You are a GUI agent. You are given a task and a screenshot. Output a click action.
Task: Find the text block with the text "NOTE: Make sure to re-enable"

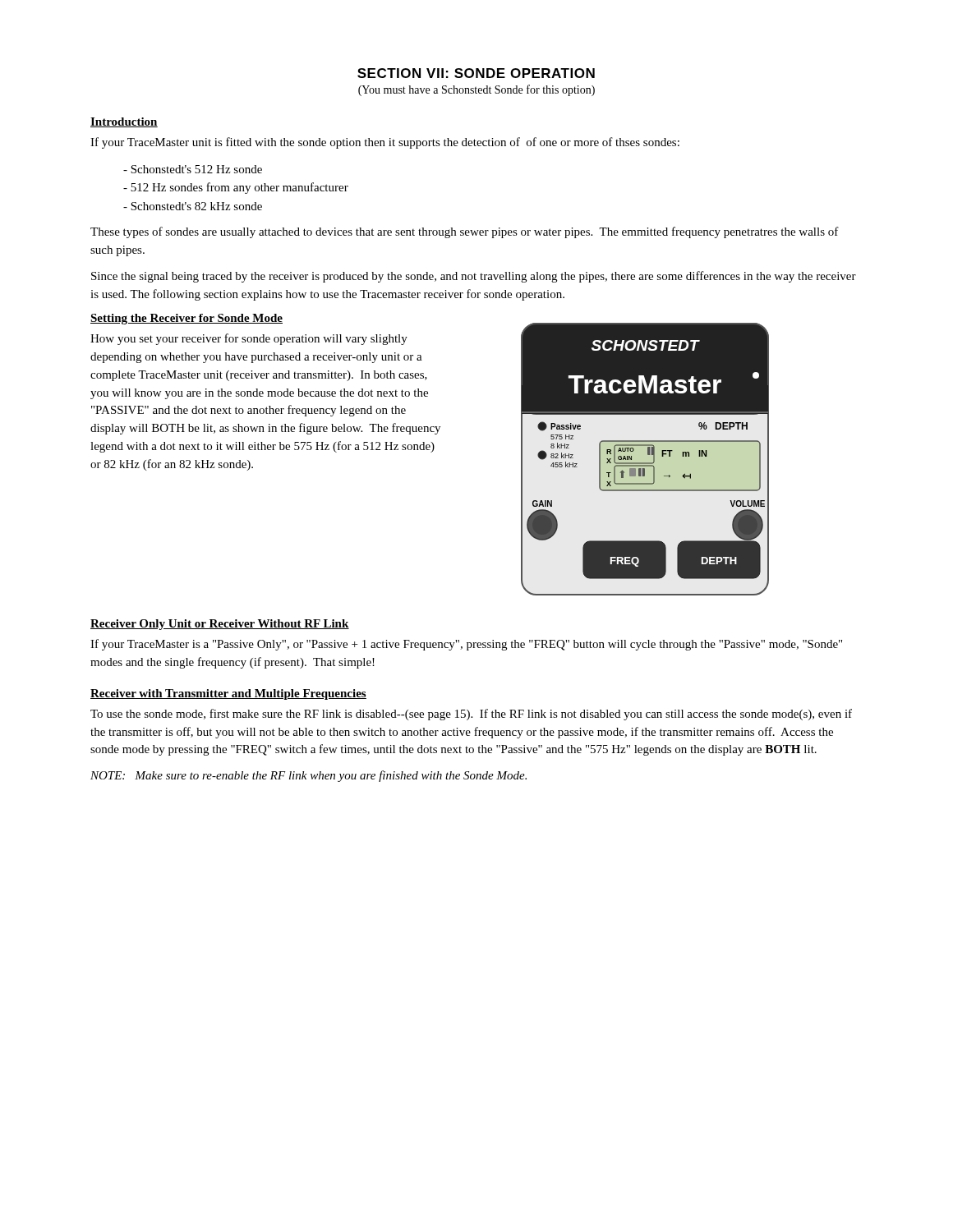(x=309, y=775)
